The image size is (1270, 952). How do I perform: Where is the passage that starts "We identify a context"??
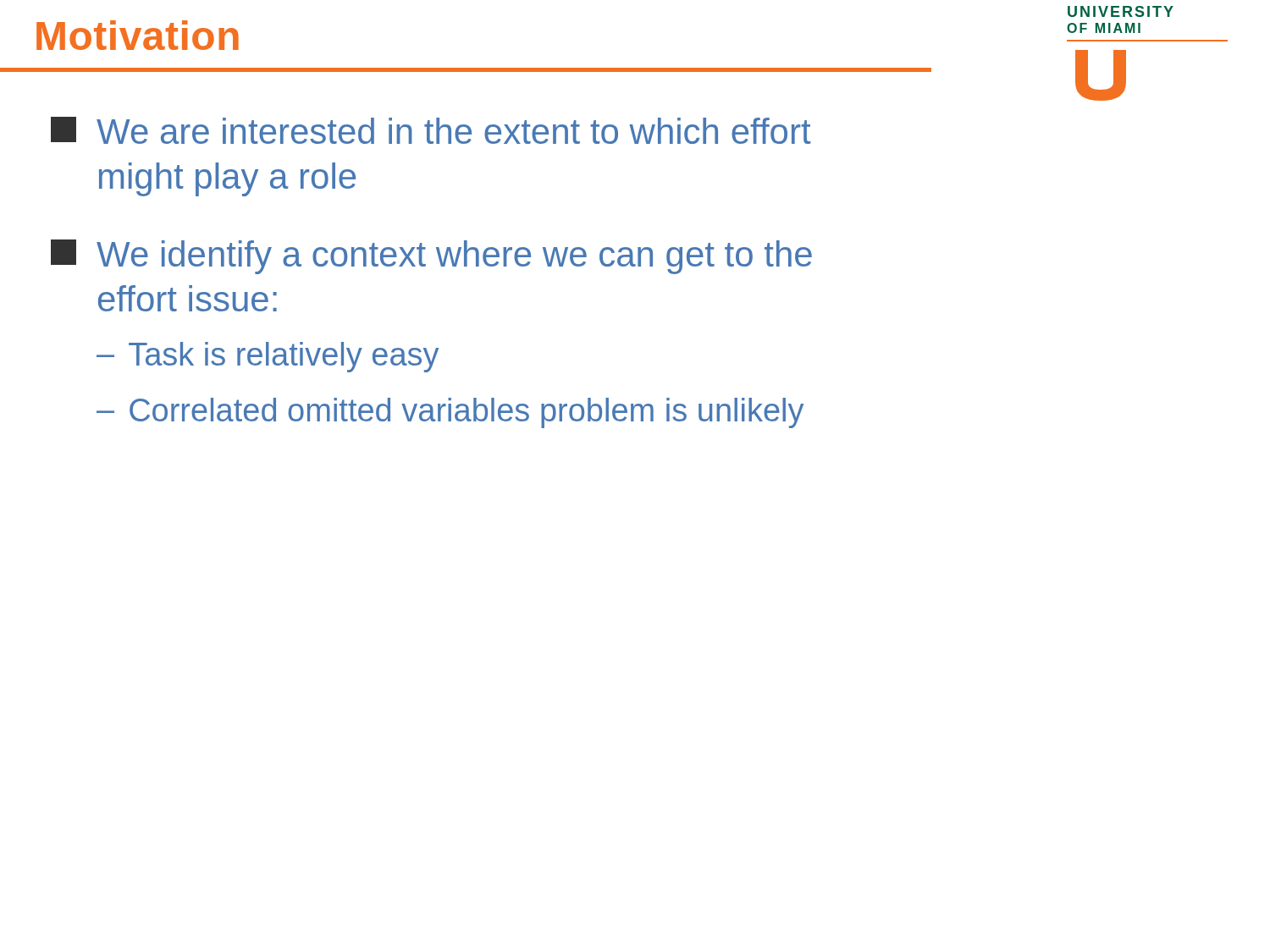click(x=432, y=339)
